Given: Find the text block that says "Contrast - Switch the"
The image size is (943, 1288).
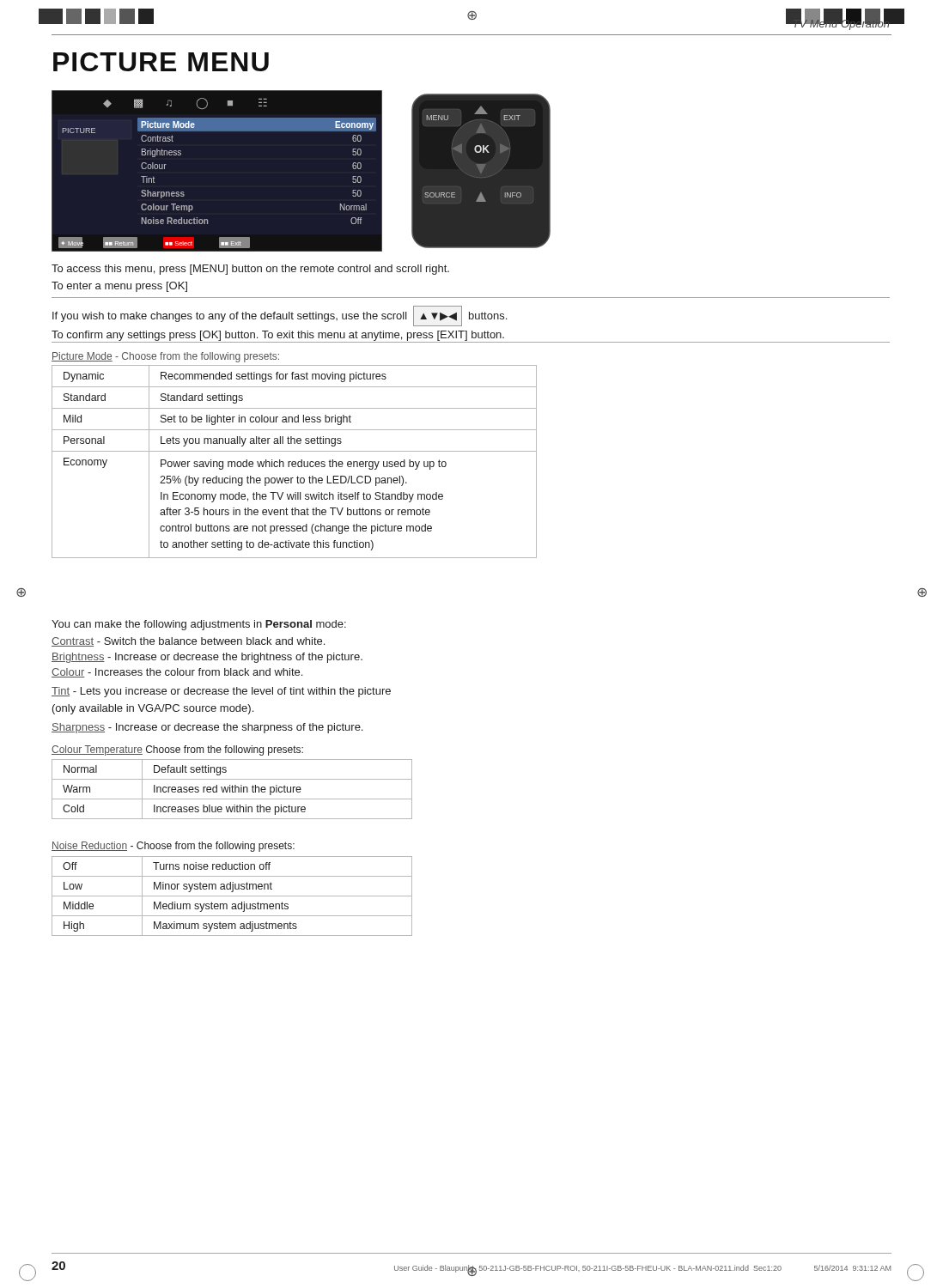Looking at the screenshot, I should [x=189, y=641].
